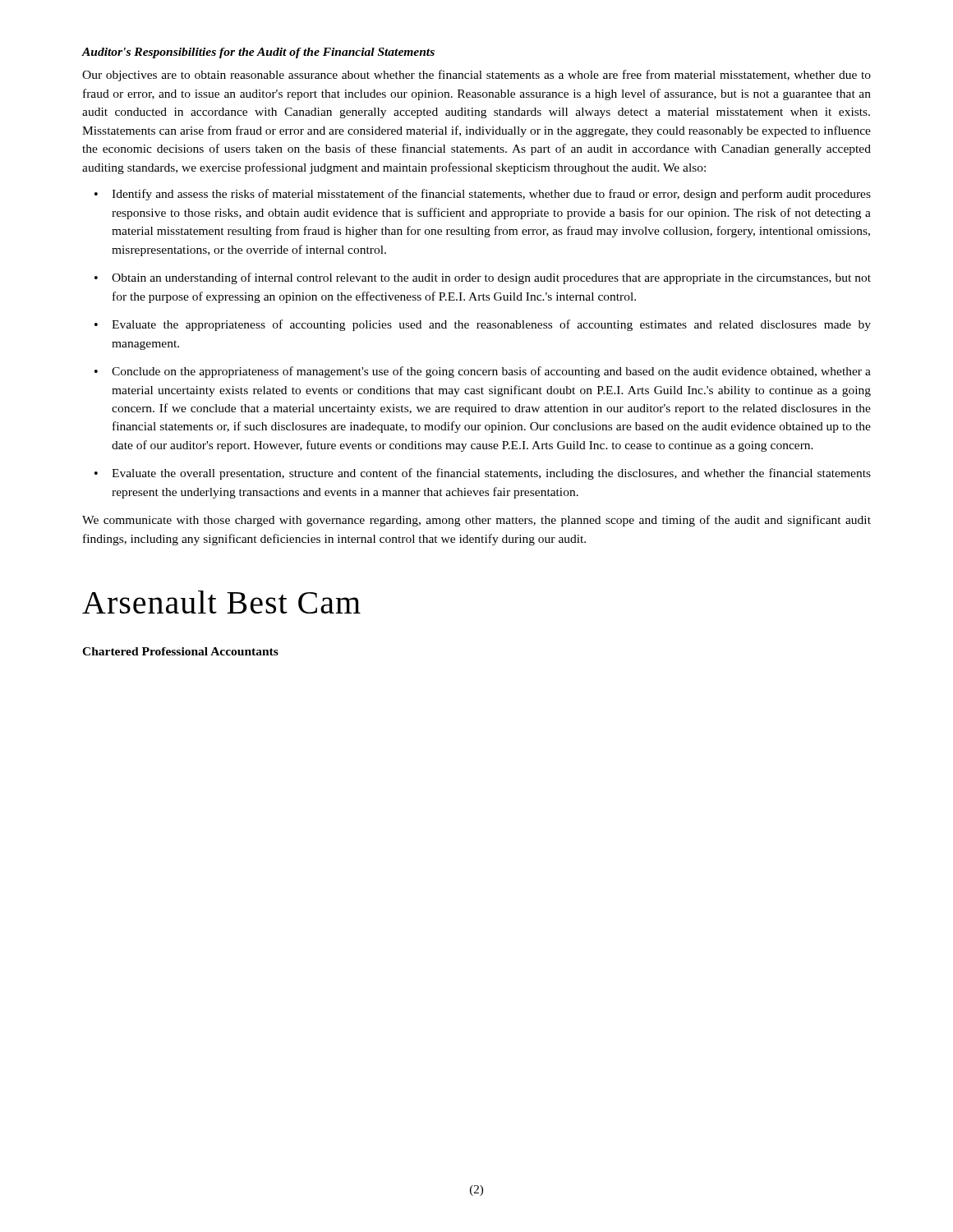Locate the list item that reads "Obtain an understanding of internal"
Viewport: 953px width, 1232px height.
[491, 287]
